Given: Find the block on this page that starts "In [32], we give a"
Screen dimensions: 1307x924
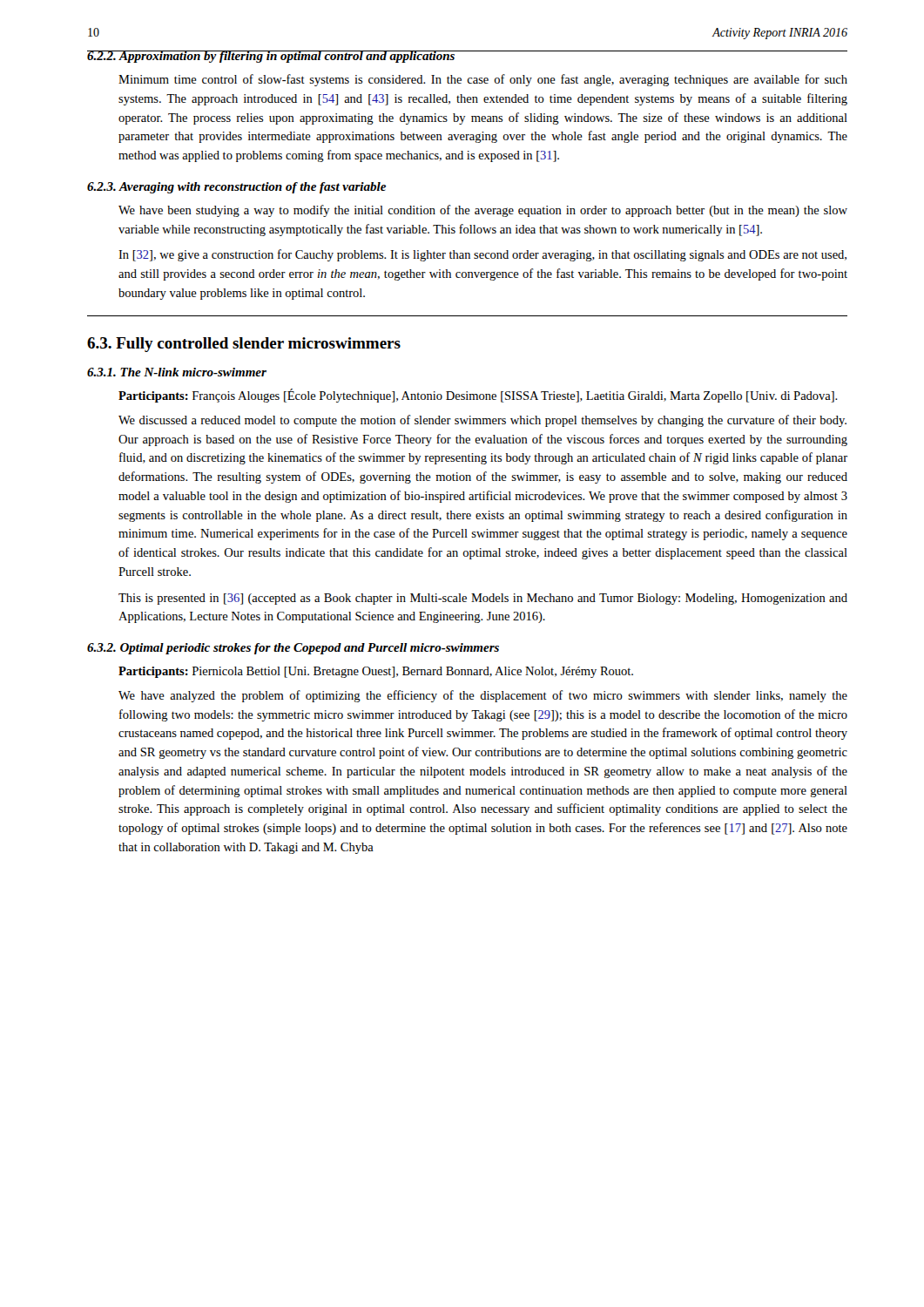Looking at the screenshot, I should (x=483, y=274).
